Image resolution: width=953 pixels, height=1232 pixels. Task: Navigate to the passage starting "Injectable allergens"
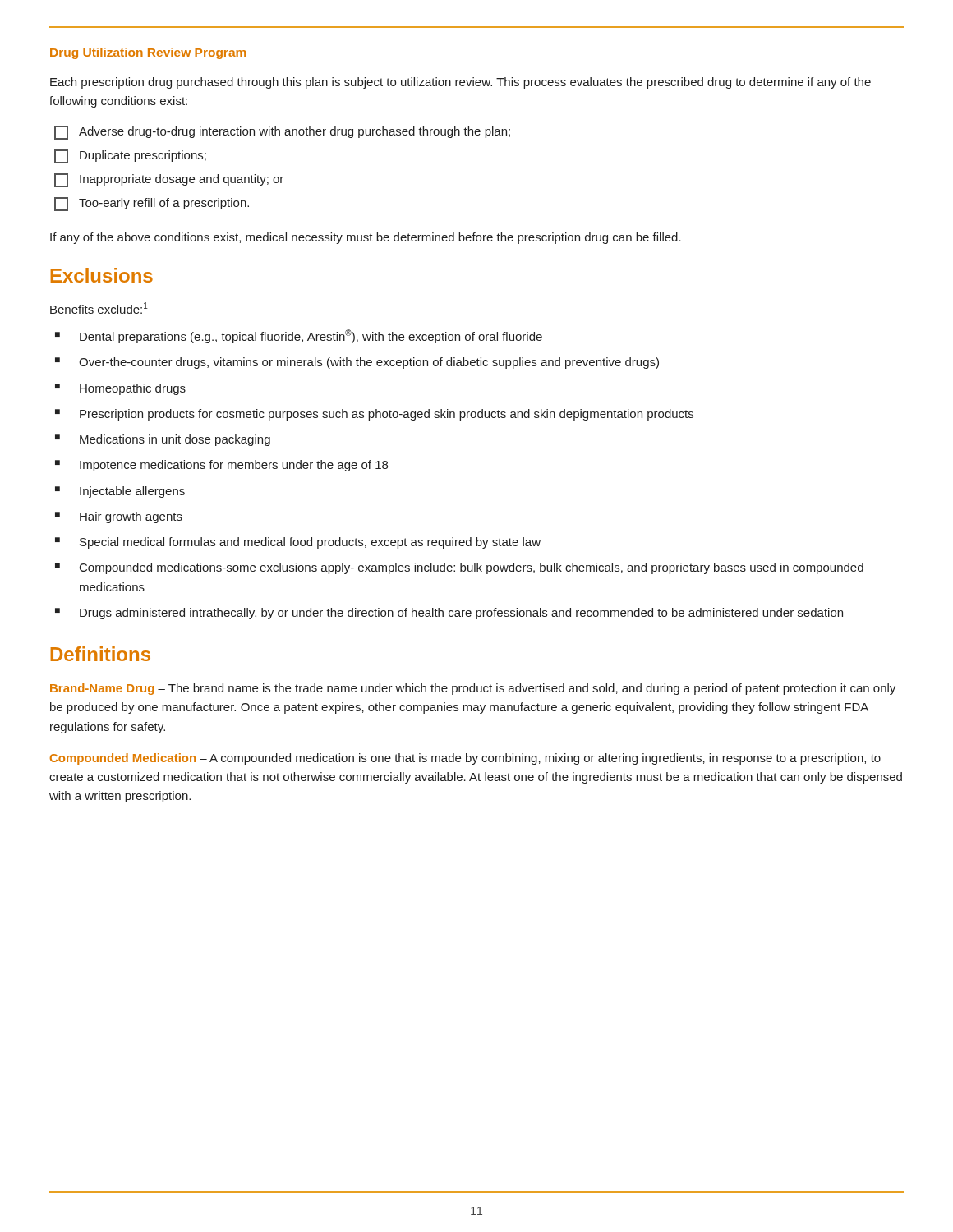(120, 492)
